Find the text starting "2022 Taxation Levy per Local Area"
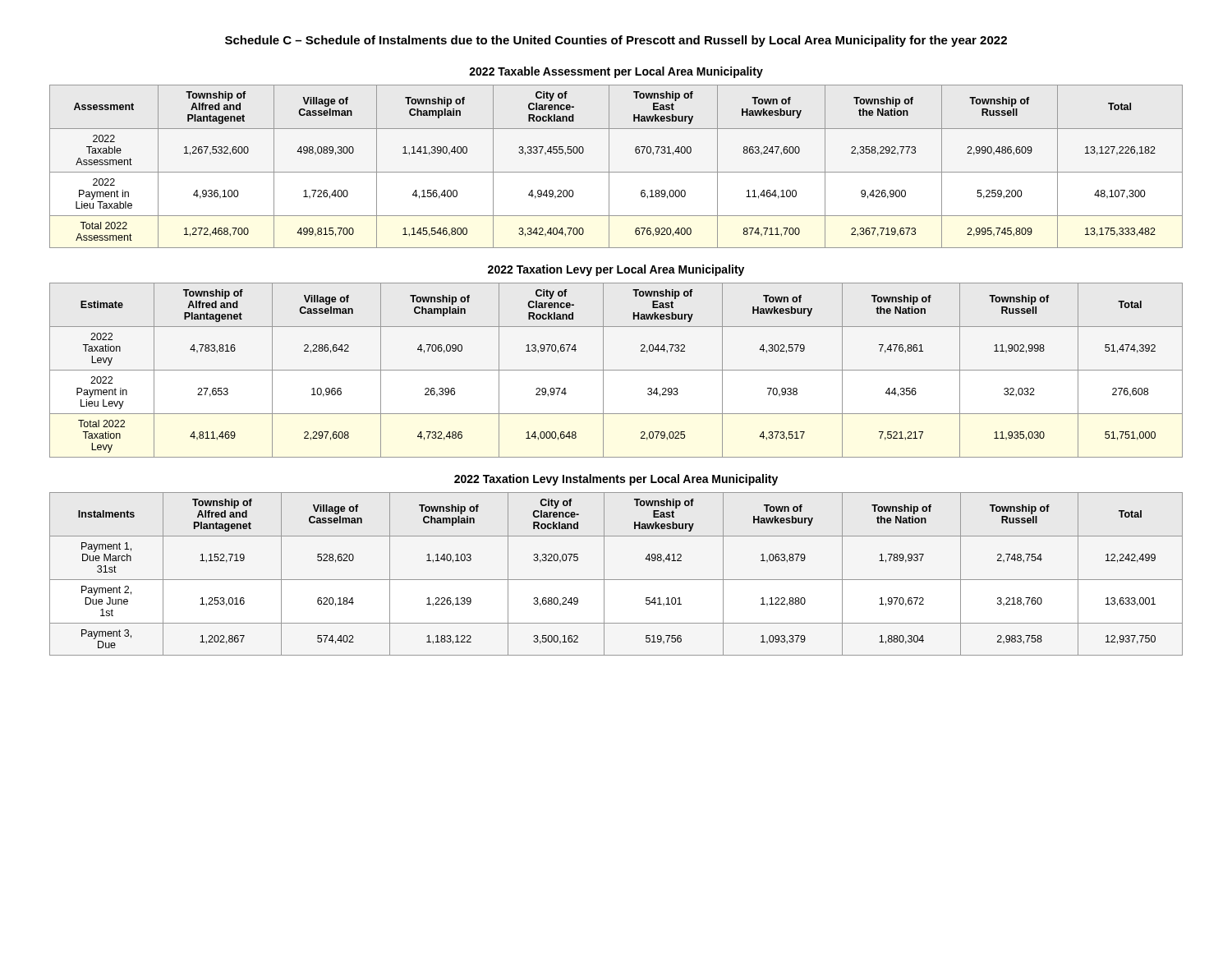This screenshot has height=953, width=1232. pos(616,270)
